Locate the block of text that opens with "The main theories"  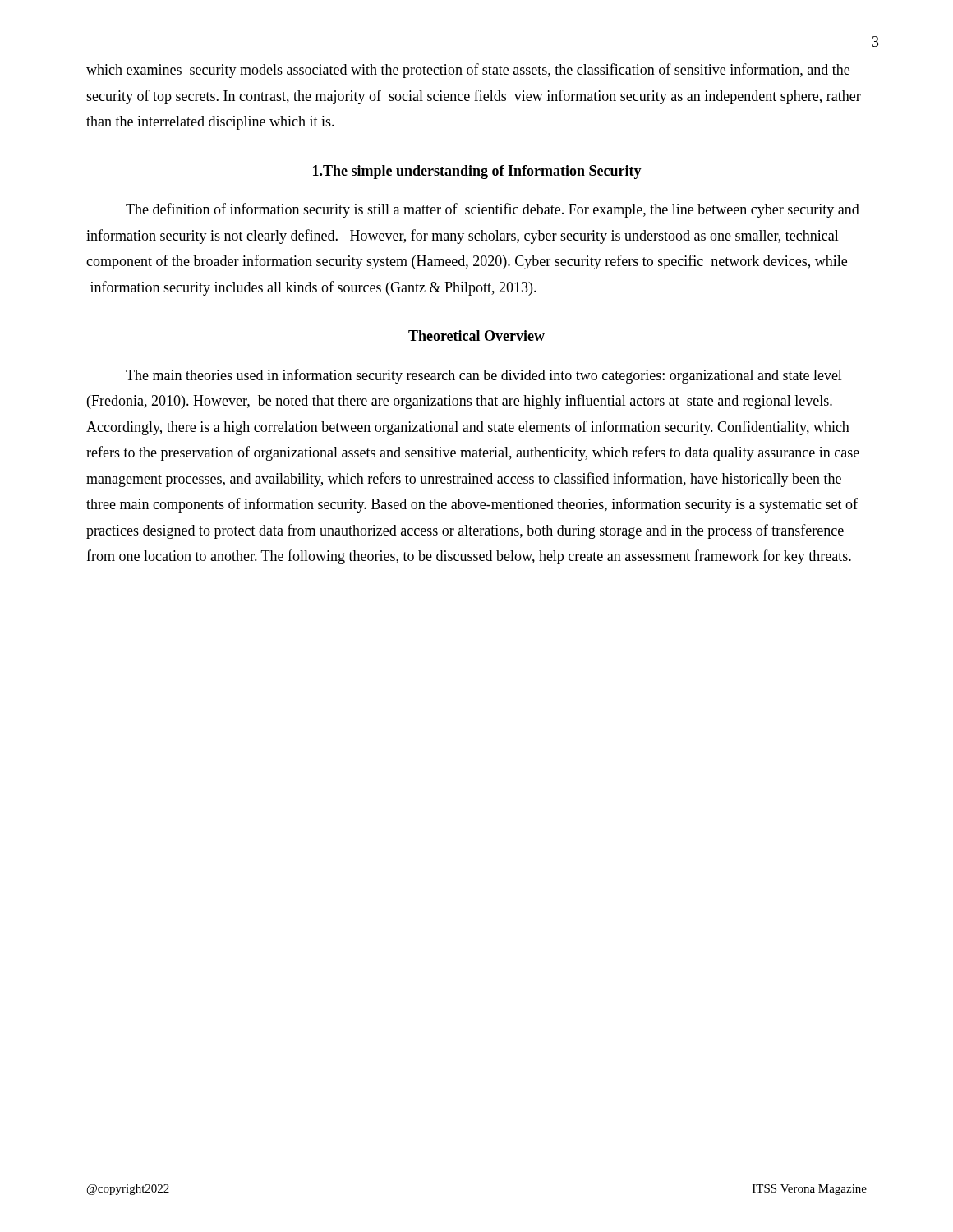pyautogui.click(x=473, y=466)
